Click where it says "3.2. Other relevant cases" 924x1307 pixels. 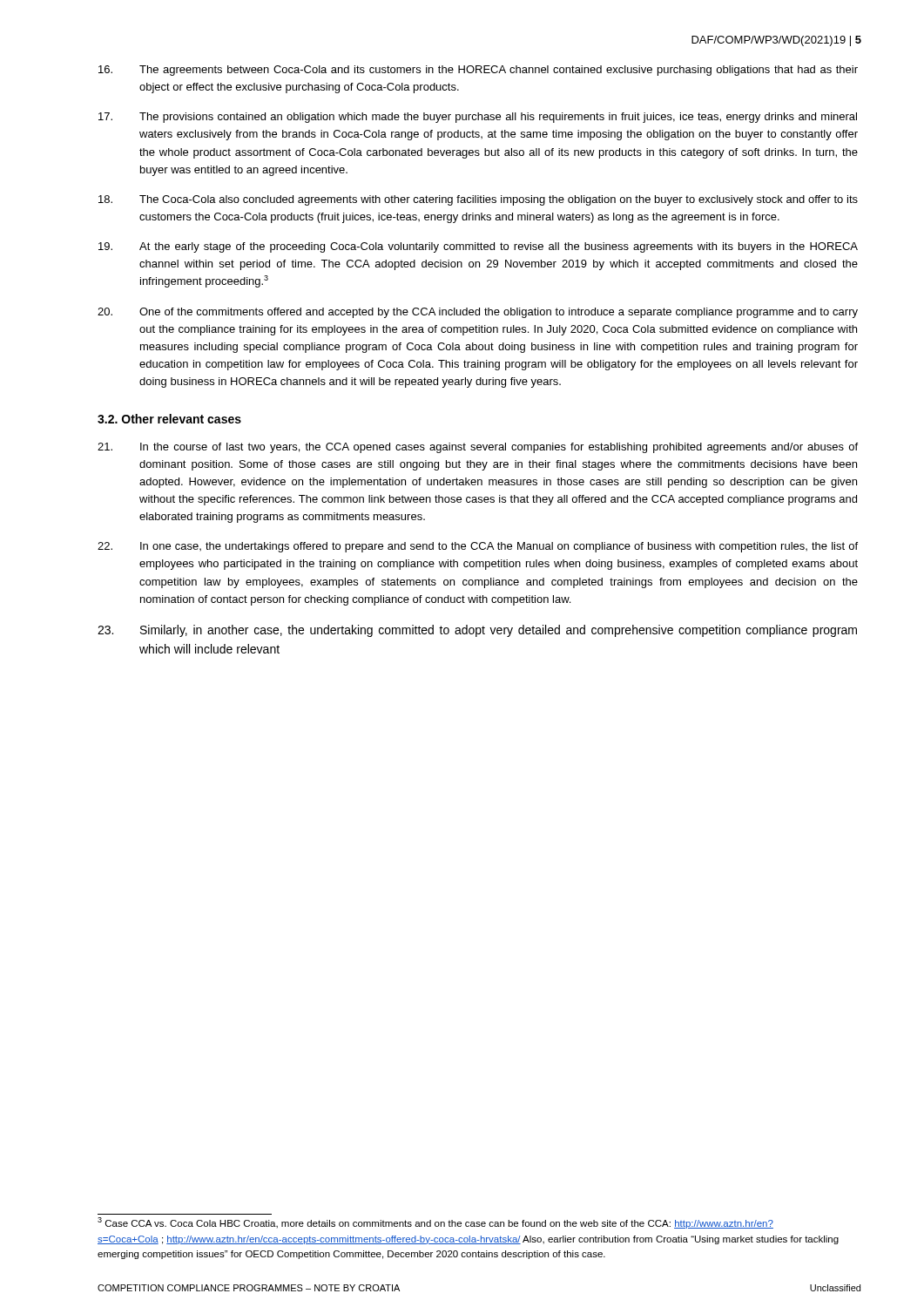pyautogui.click(x=169, y=419)
